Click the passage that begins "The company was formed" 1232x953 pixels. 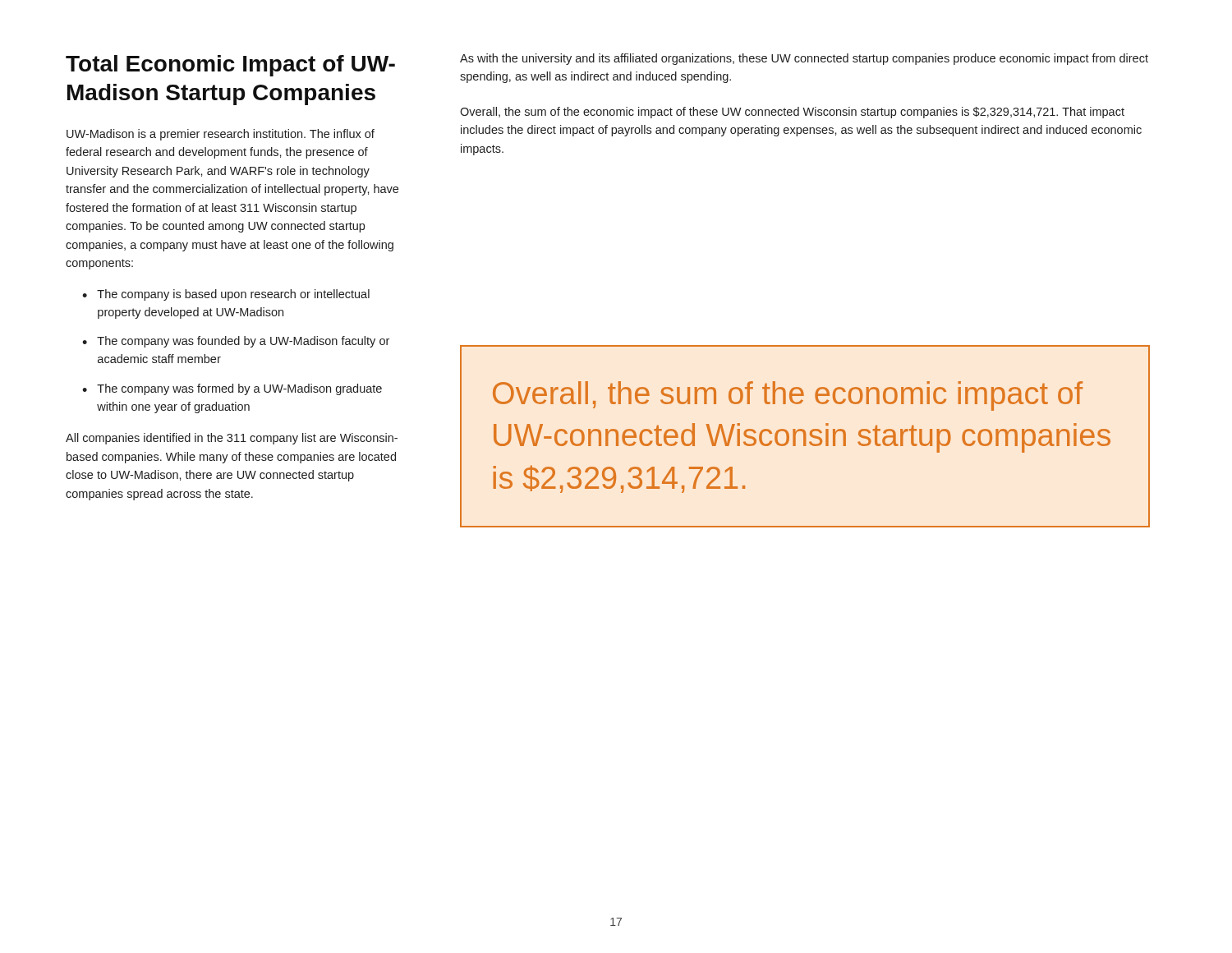[254, 398]
